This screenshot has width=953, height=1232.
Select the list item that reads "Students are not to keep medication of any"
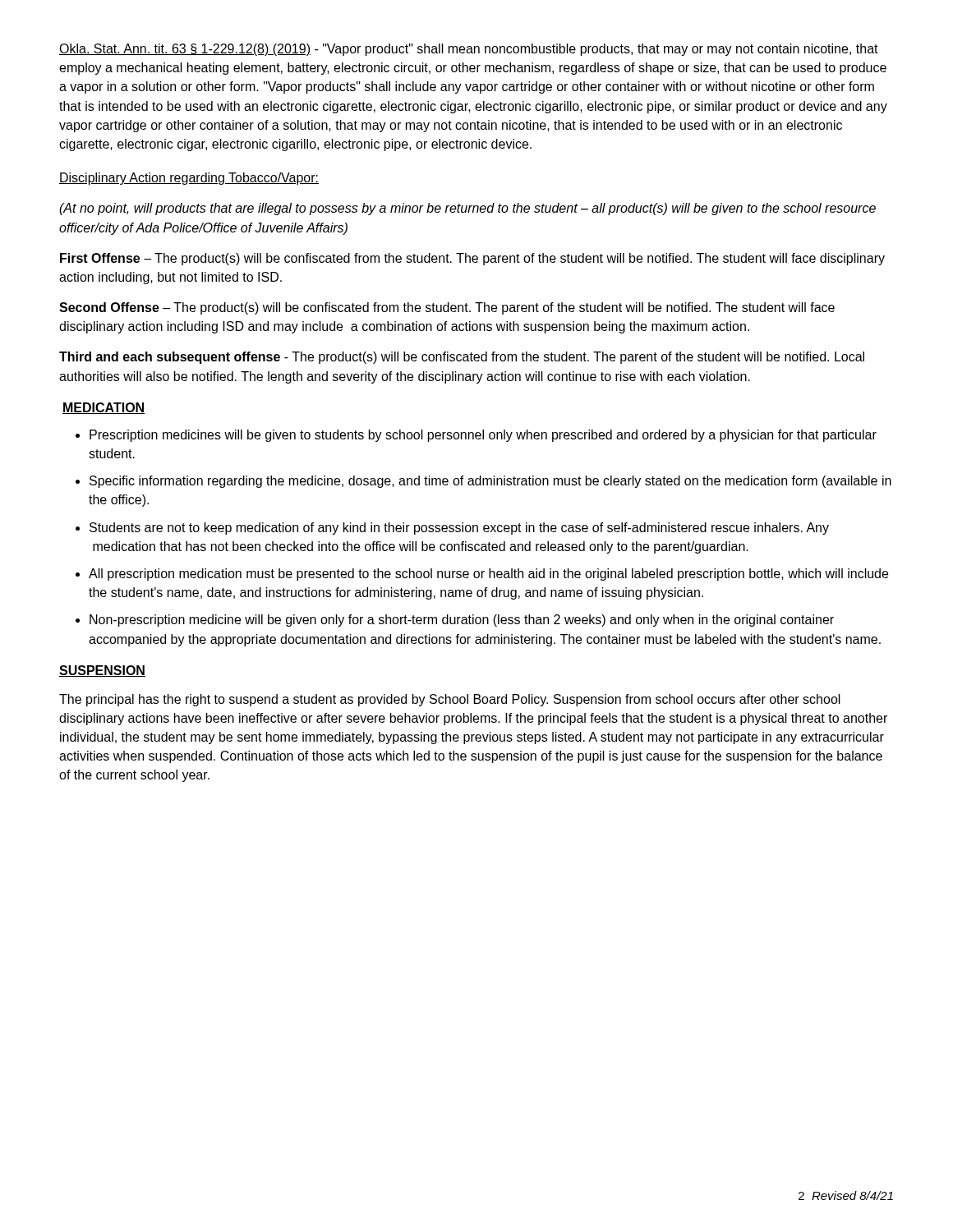point(459,537)
